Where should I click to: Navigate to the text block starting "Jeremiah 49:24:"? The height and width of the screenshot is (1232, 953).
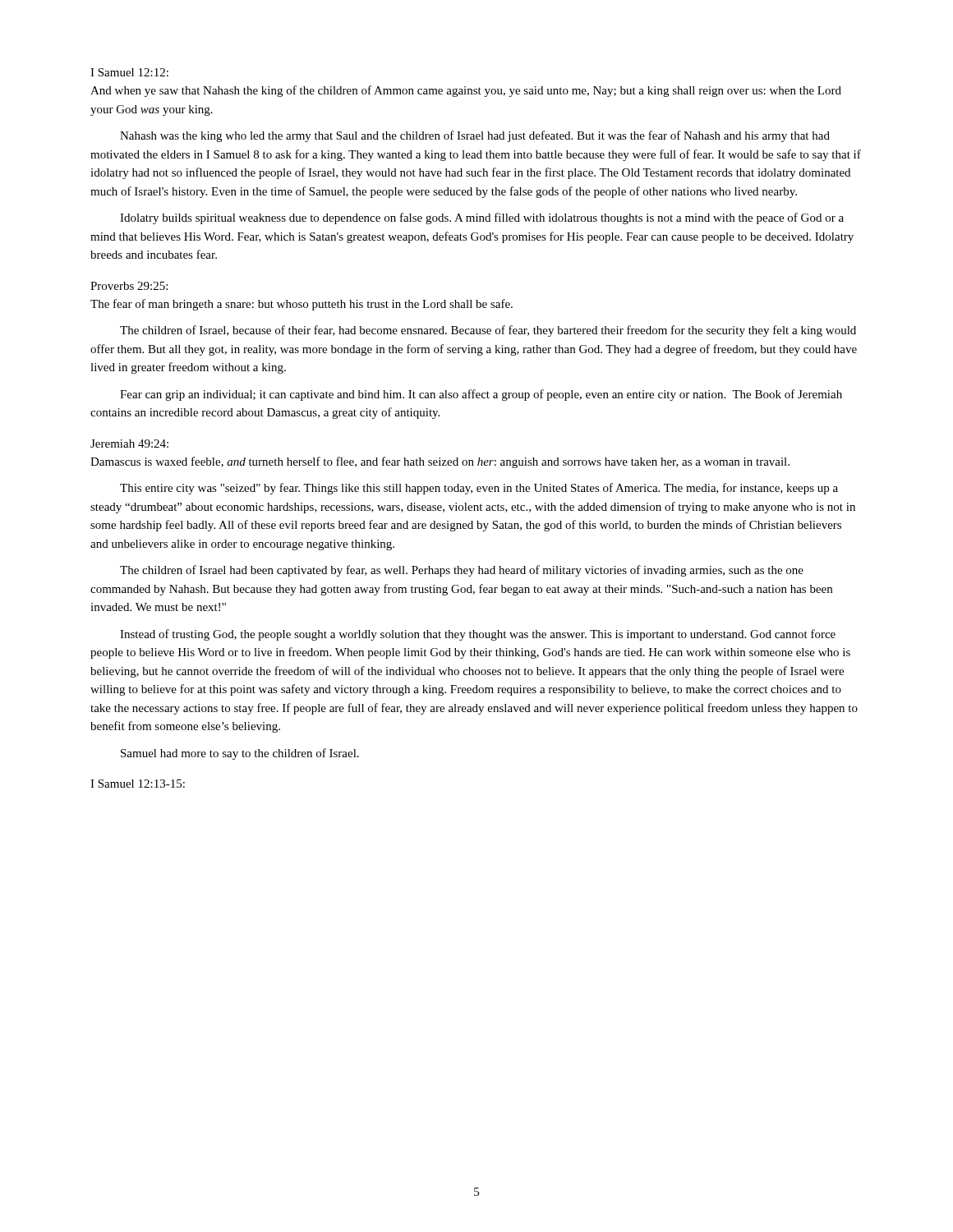coord(130,443)
